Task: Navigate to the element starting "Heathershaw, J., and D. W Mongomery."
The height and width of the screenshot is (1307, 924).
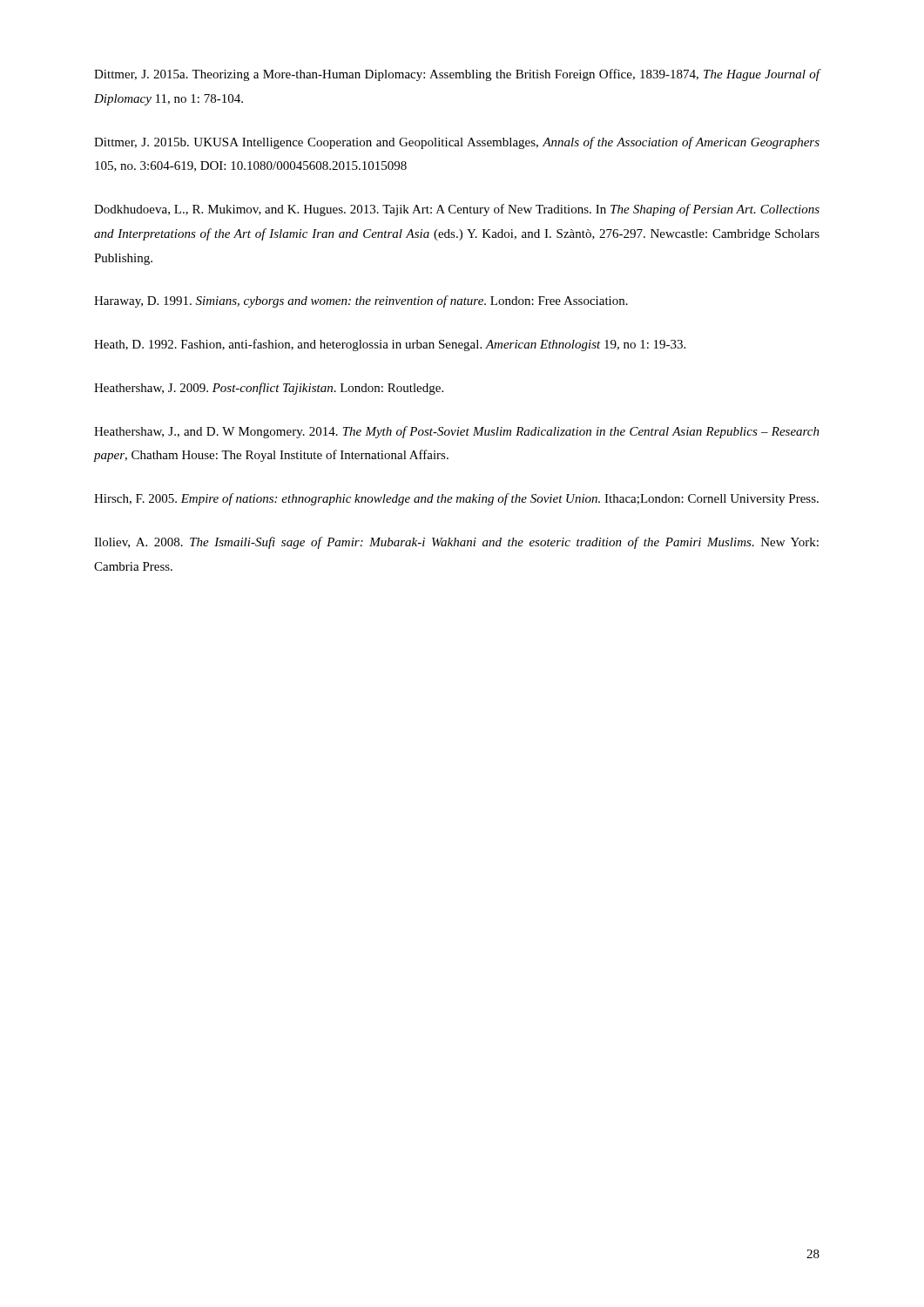Action: tap(457, 443)
